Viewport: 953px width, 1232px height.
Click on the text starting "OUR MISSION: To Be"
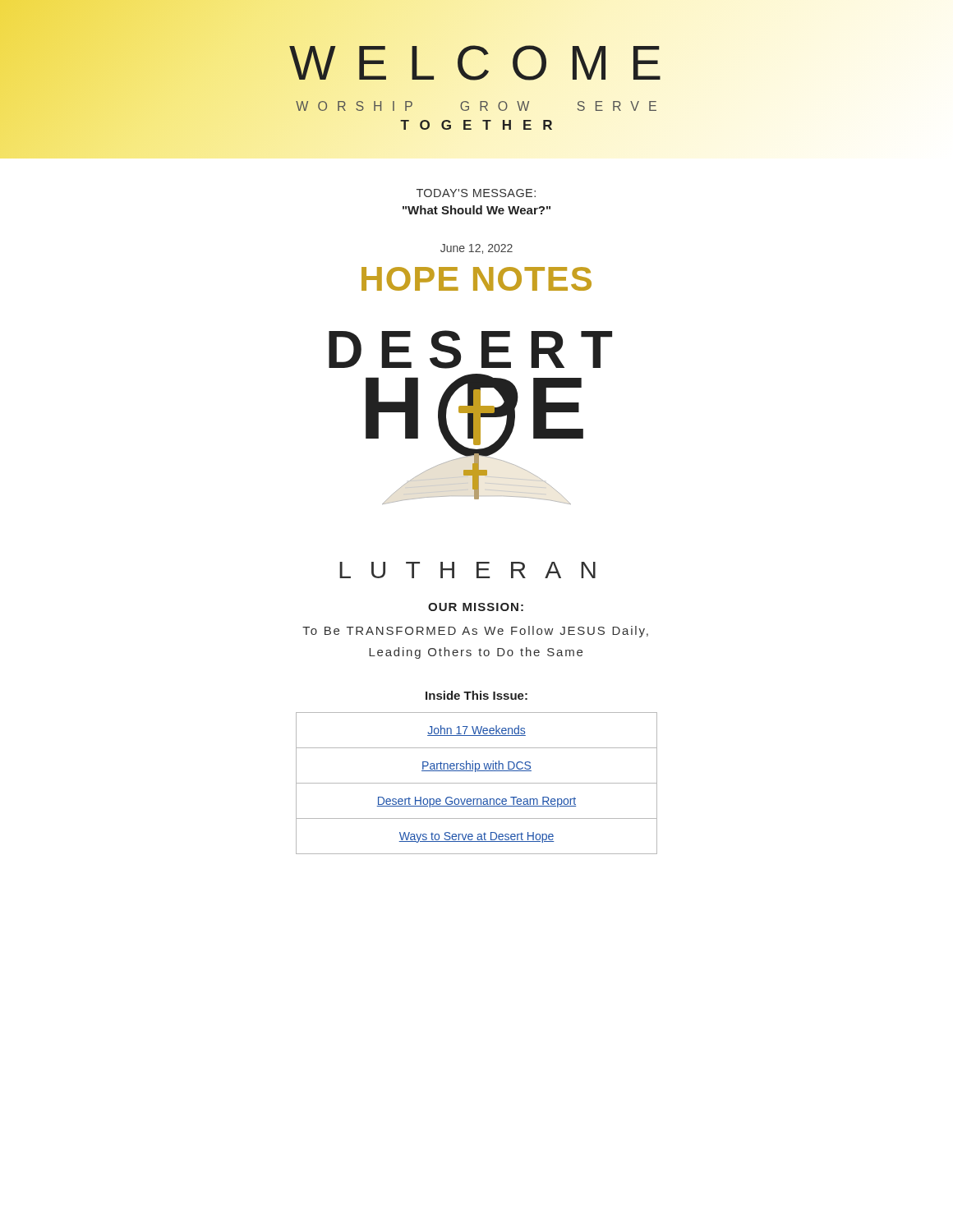point(476,631)
